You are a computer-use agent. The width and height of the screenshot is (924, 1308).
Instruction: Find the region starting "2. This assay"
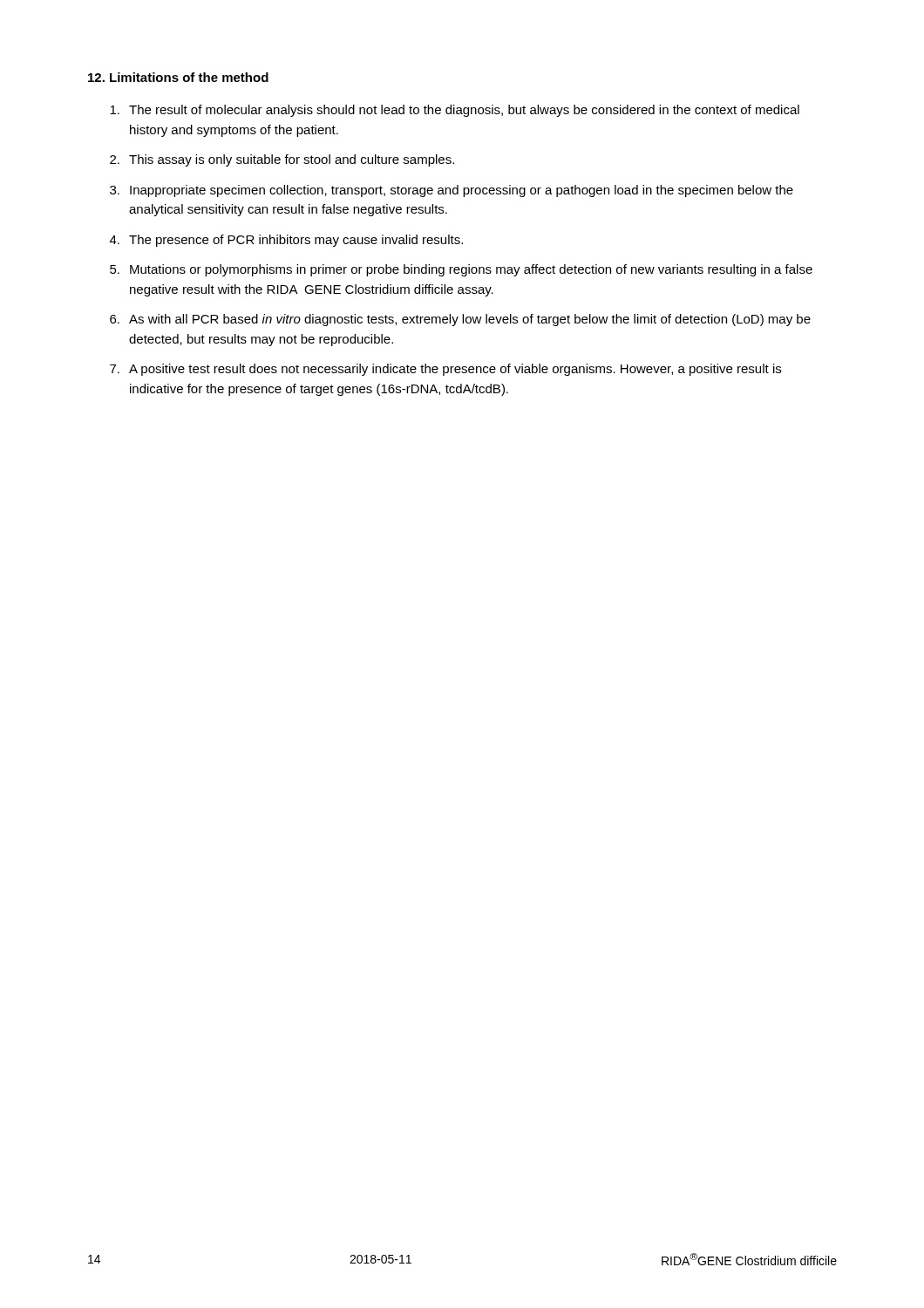tap(462, 160)
